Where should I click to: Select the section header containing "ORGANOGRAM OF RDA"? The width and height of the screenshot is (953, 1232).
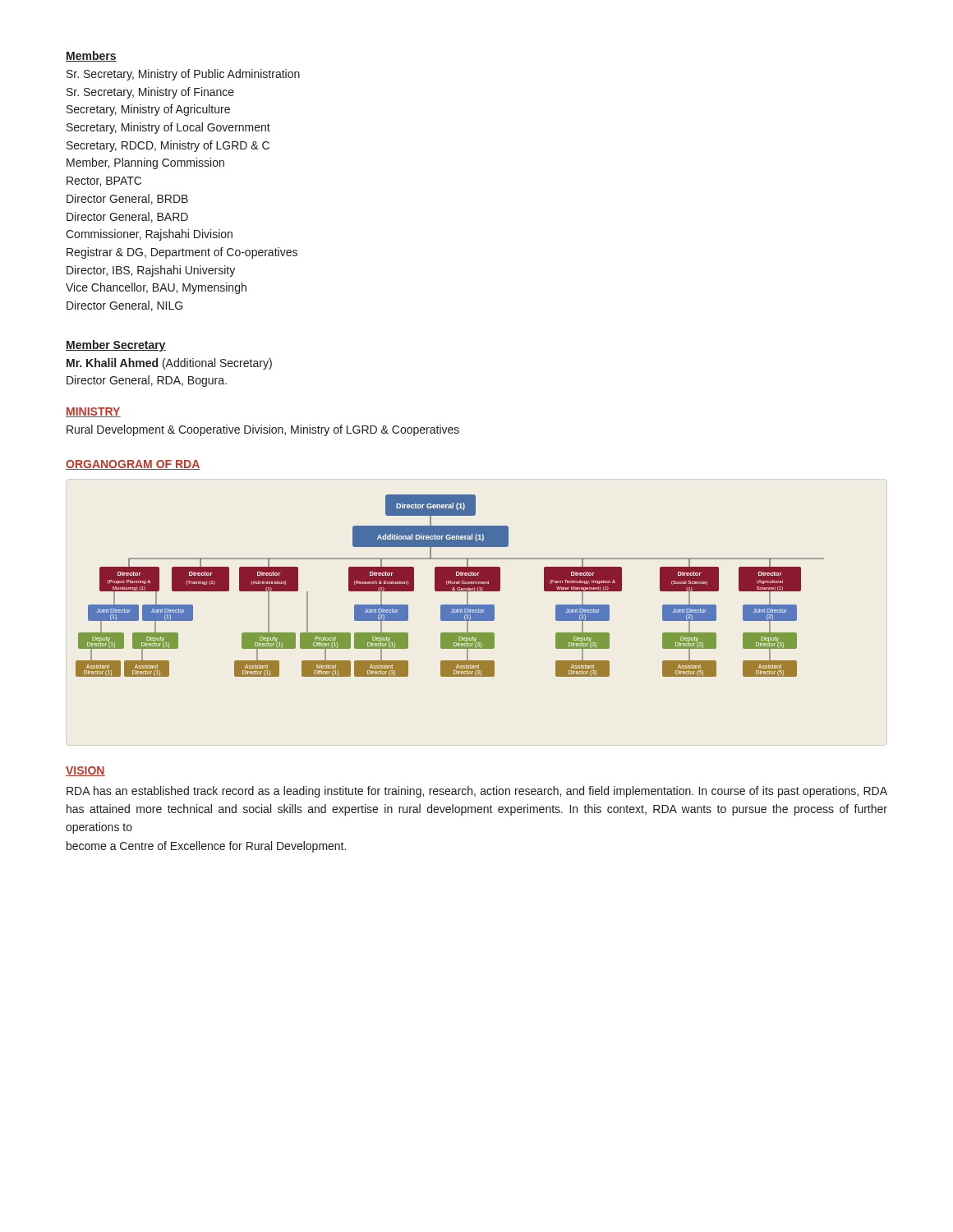(133, 464)
